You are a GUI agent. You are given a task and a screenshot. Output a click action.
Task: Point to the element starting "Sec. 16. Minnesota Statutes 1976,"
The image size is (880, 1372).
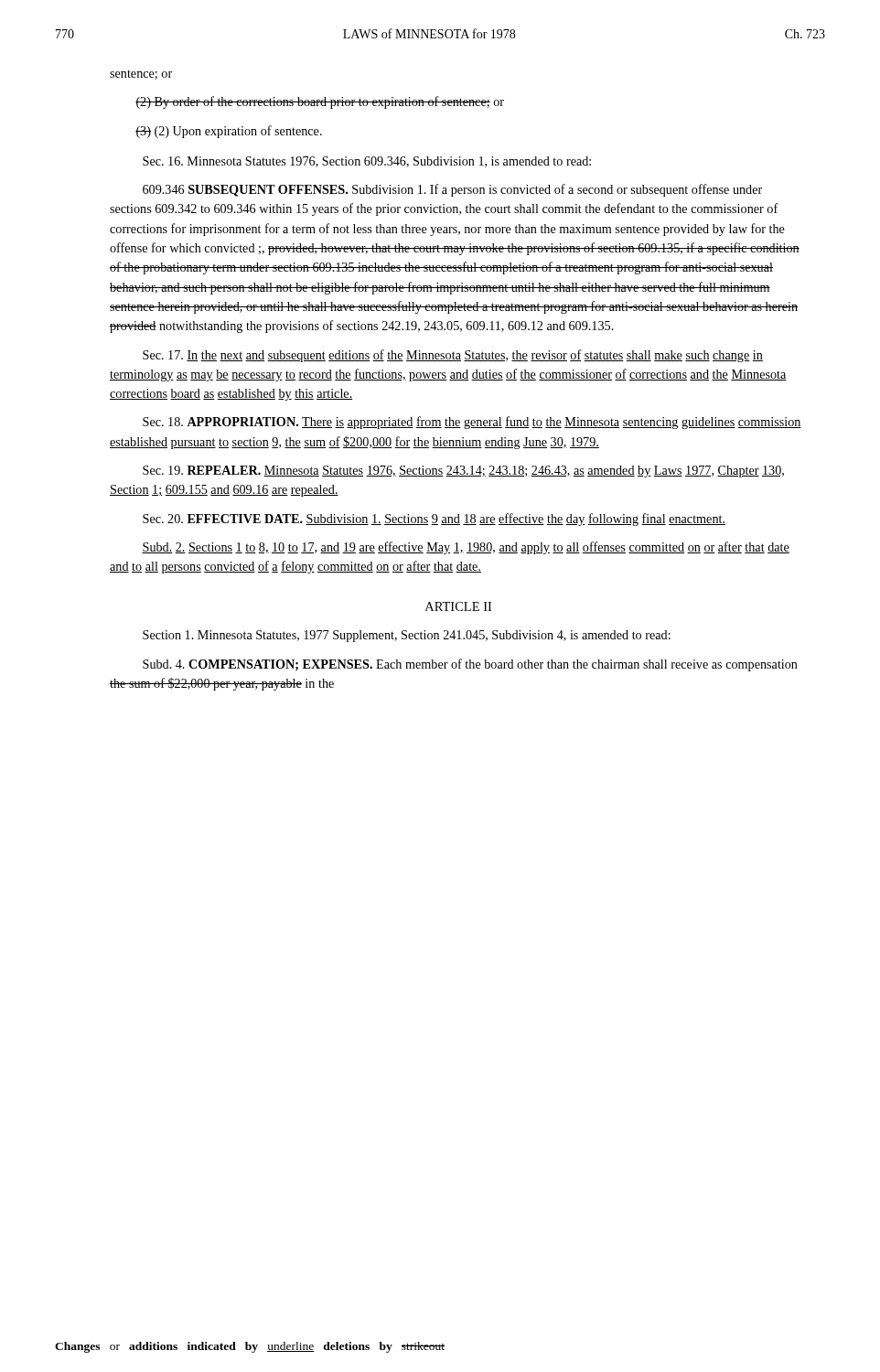pos(367,161)
